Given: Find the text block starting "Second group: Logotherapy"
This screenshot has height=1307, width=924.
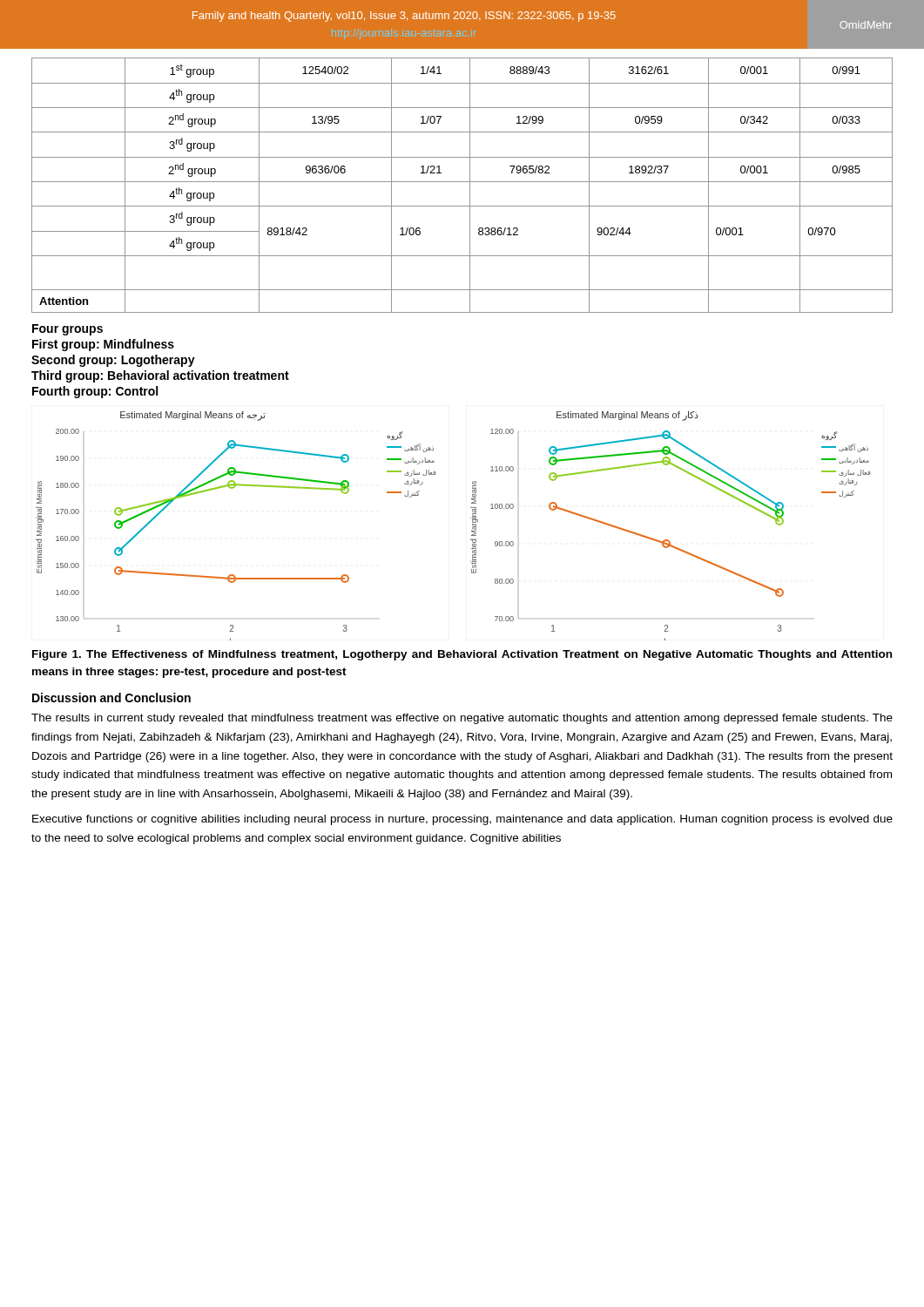Looking at the screenshot, I should click(x=113, y=360).
